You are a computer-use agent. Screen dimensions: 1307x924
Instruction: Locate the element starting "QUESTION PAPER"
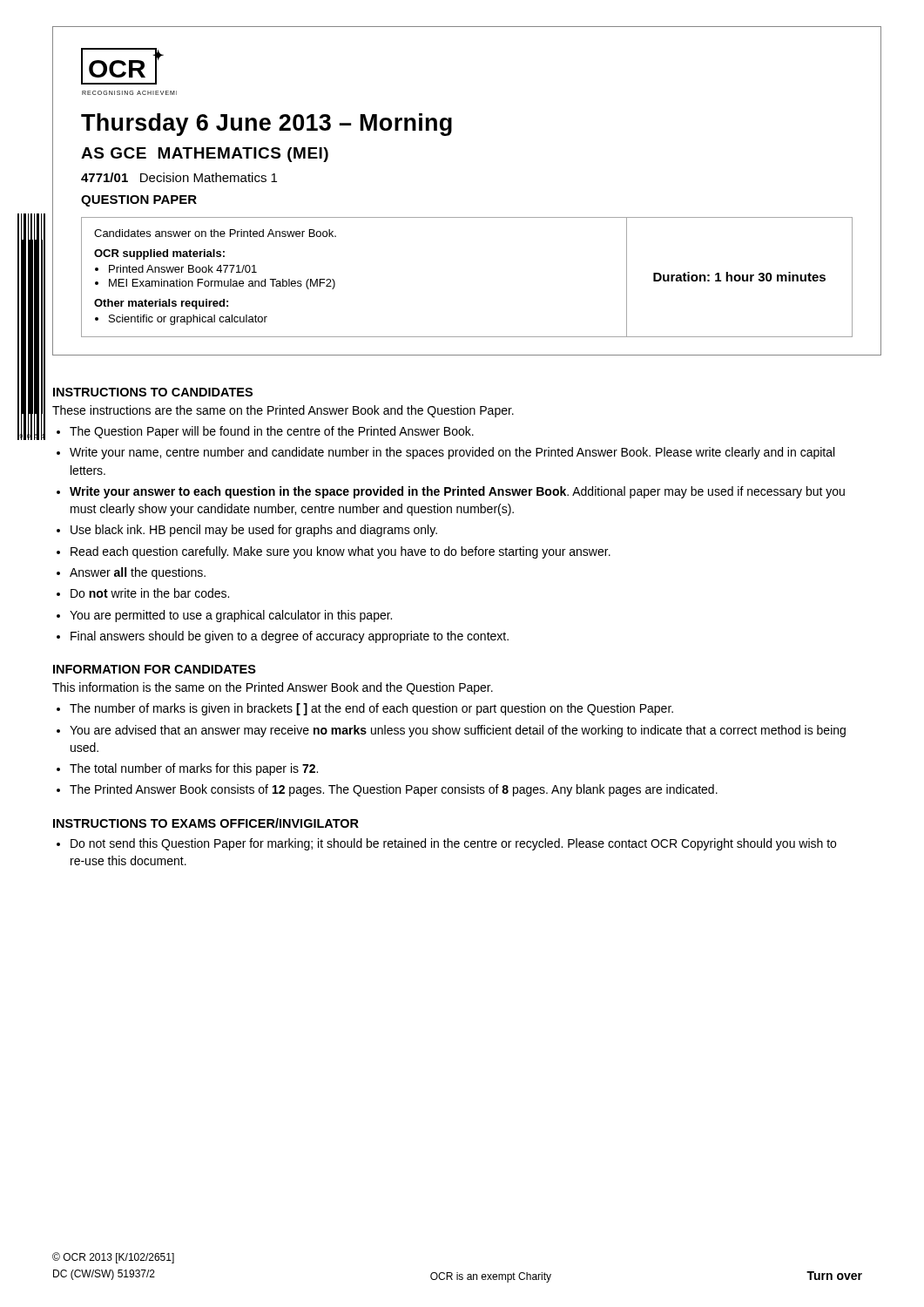point(139,199)
